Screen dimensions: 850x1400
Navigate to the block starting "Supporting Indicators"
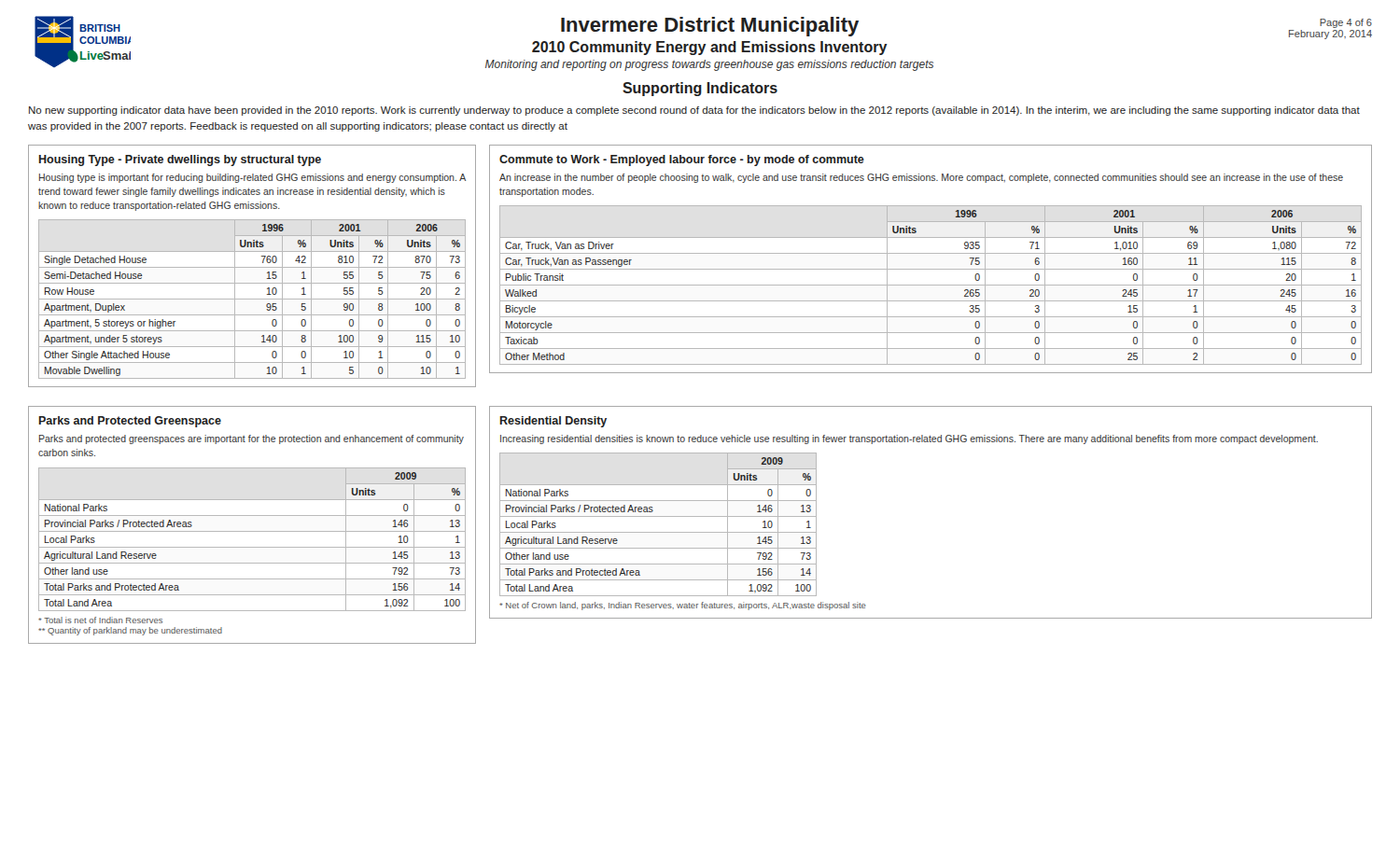pyautogui.click(x=700, y=88)
